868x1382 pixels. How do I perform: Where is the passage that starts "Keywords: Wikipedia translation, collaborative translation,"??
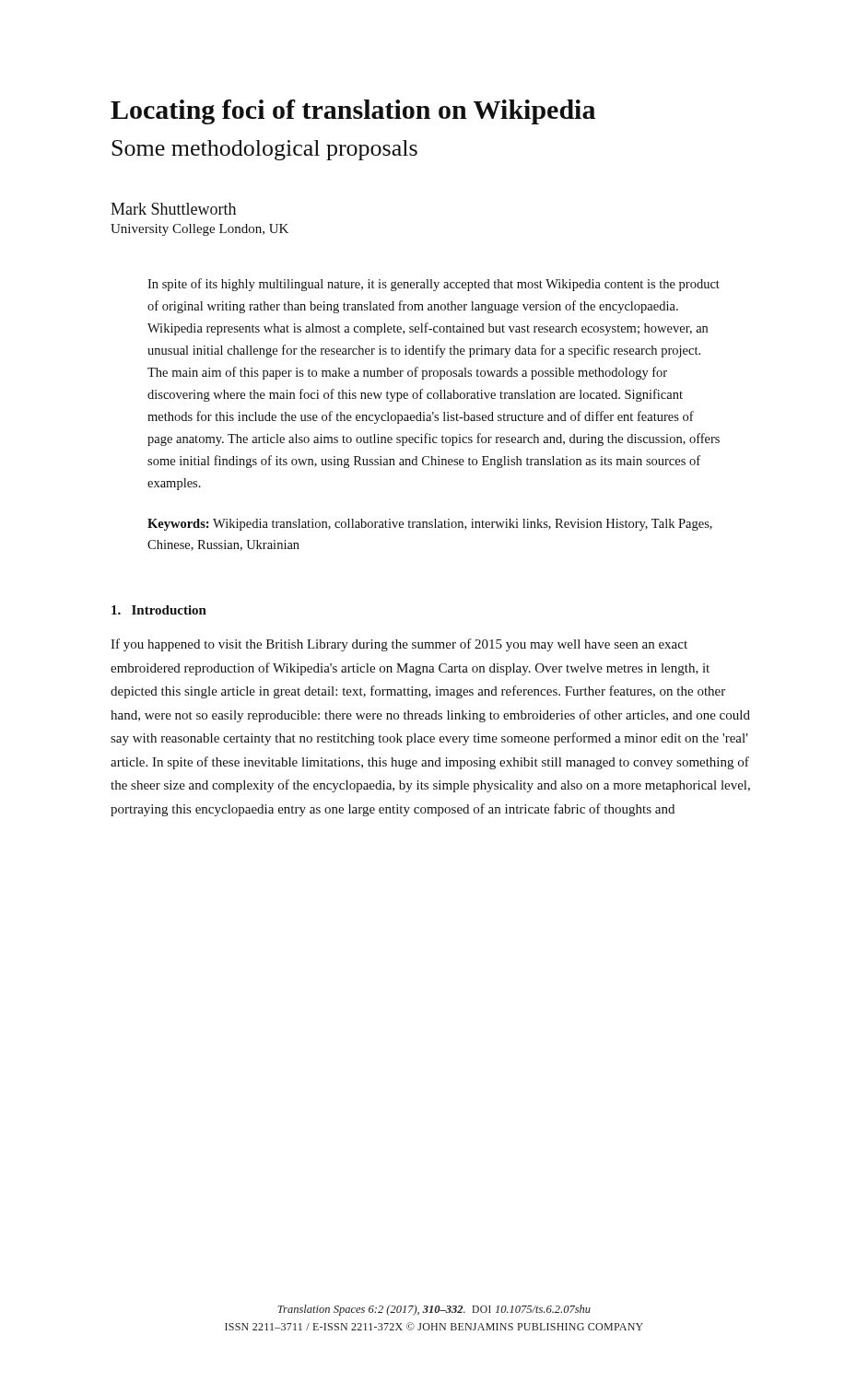pos(430,534)
